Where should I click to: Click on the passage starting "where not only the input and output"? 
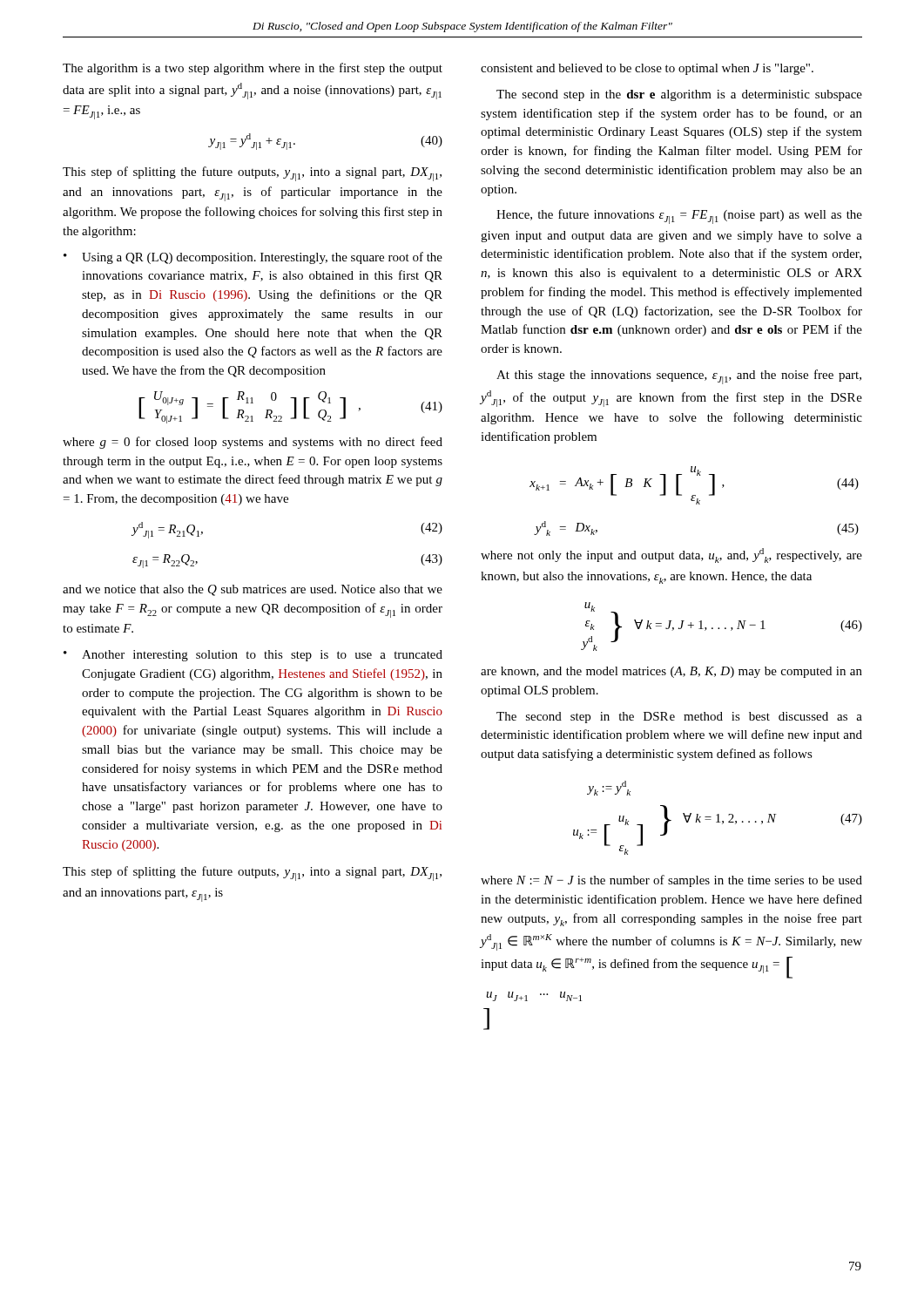click(x=671, y=566)
